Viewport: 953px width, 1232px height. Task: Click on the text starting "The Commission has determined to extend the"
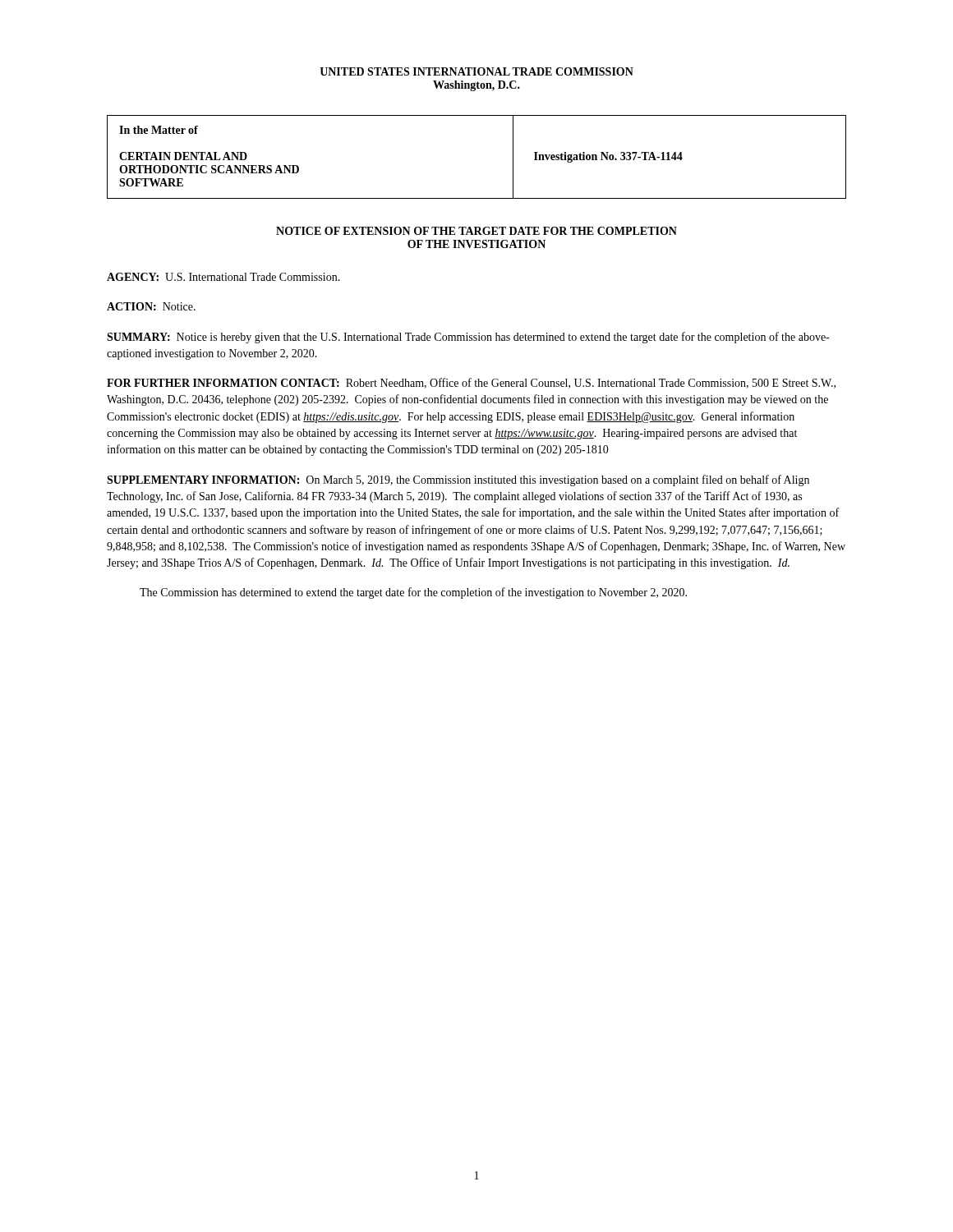click(414, 593)
